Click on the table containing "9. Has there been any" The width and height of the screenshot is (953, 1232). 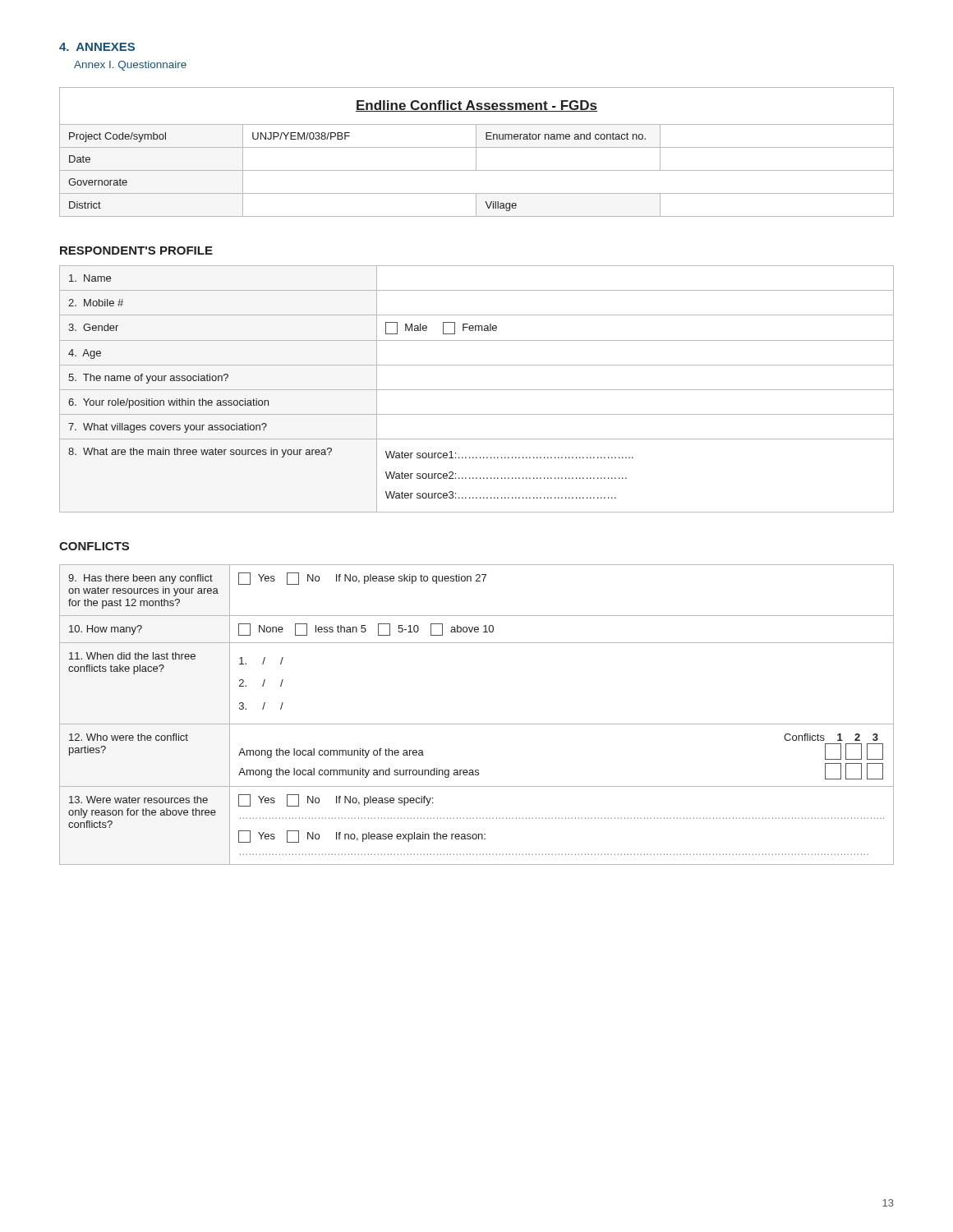pyautogui.click(x=476, y=715)
